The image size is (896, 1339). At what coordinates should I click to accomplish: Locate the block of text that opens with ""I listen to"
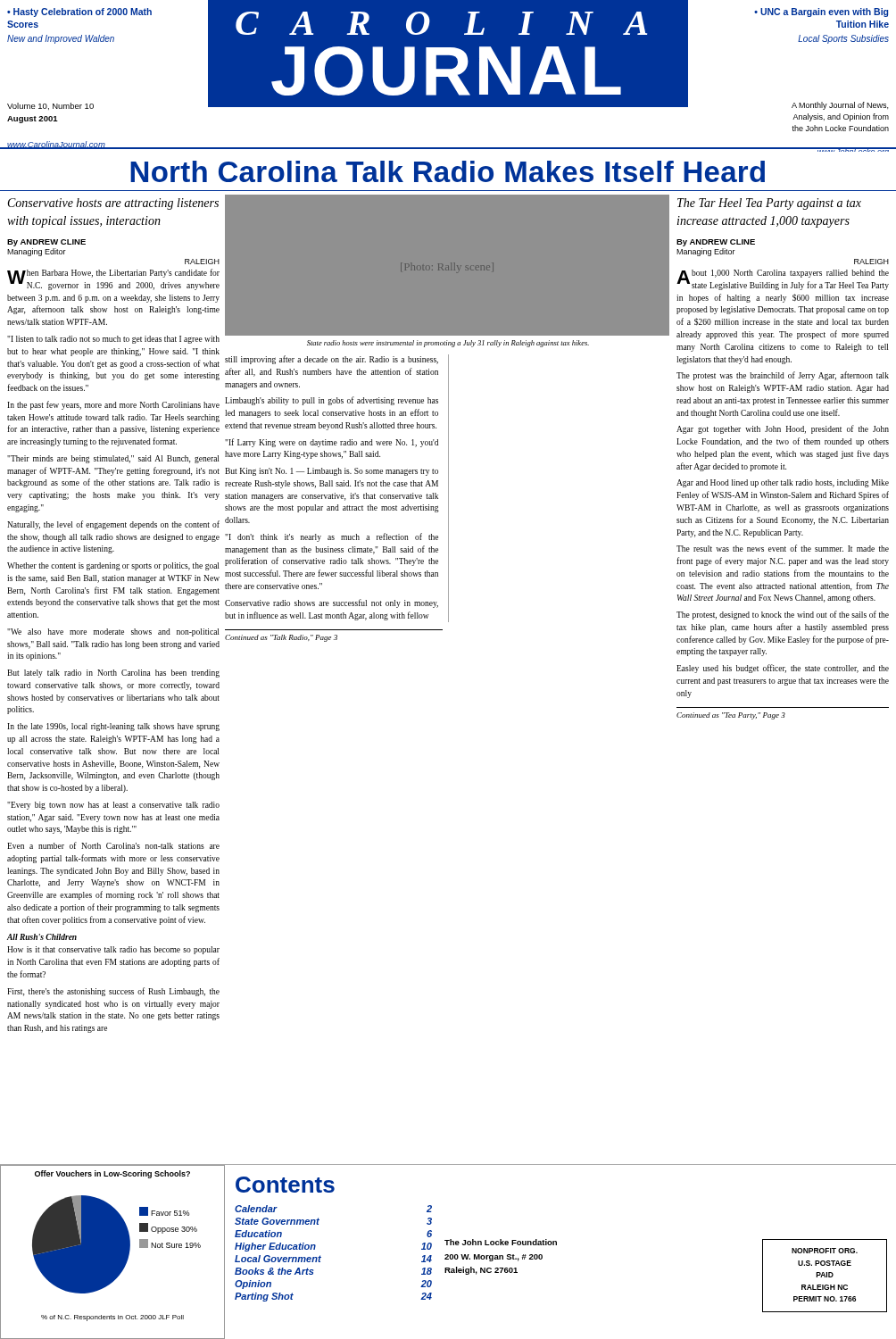113,364
